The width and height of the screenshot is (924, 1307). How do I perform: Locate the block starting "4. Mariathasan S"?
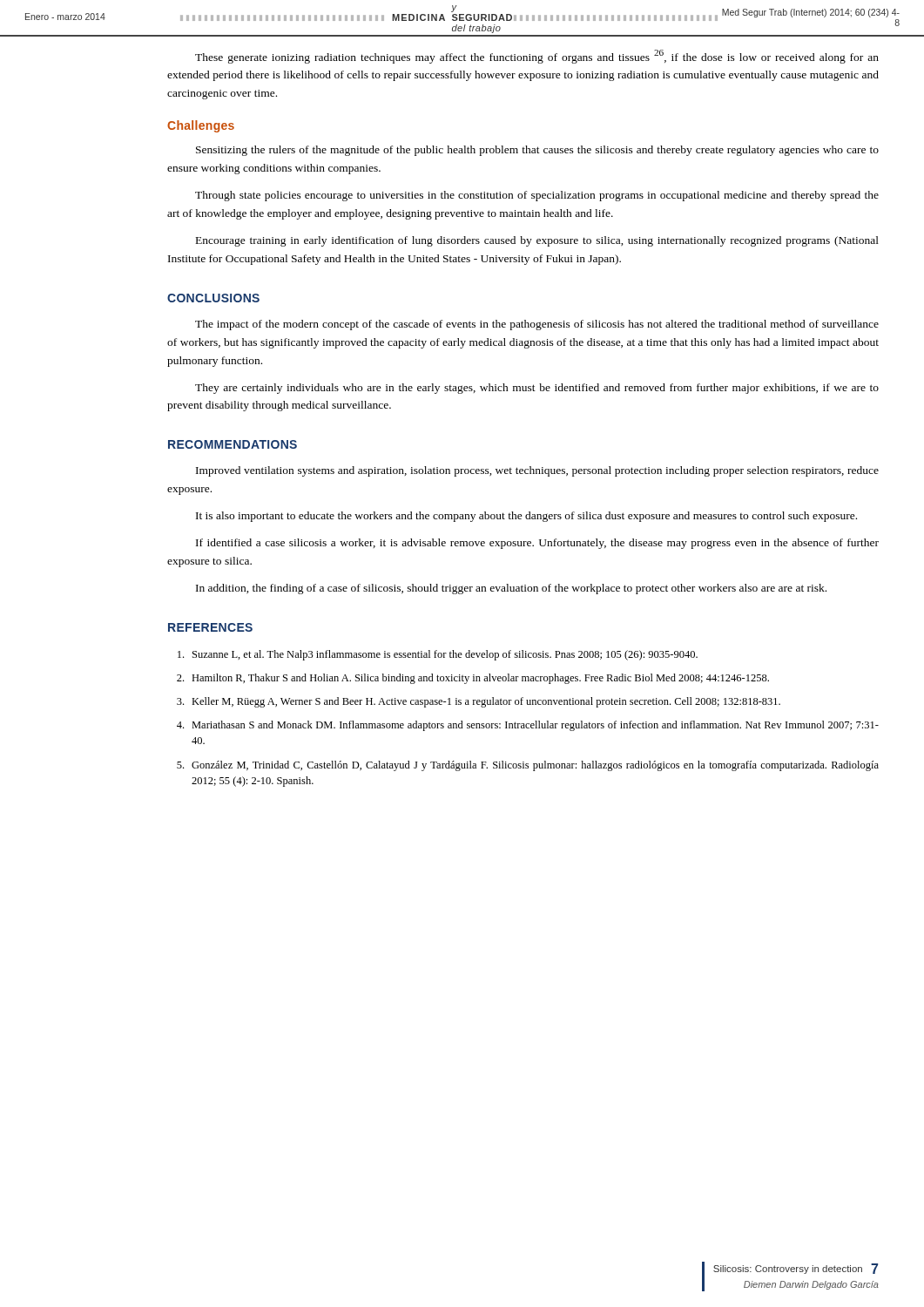[x=523, y=733]
